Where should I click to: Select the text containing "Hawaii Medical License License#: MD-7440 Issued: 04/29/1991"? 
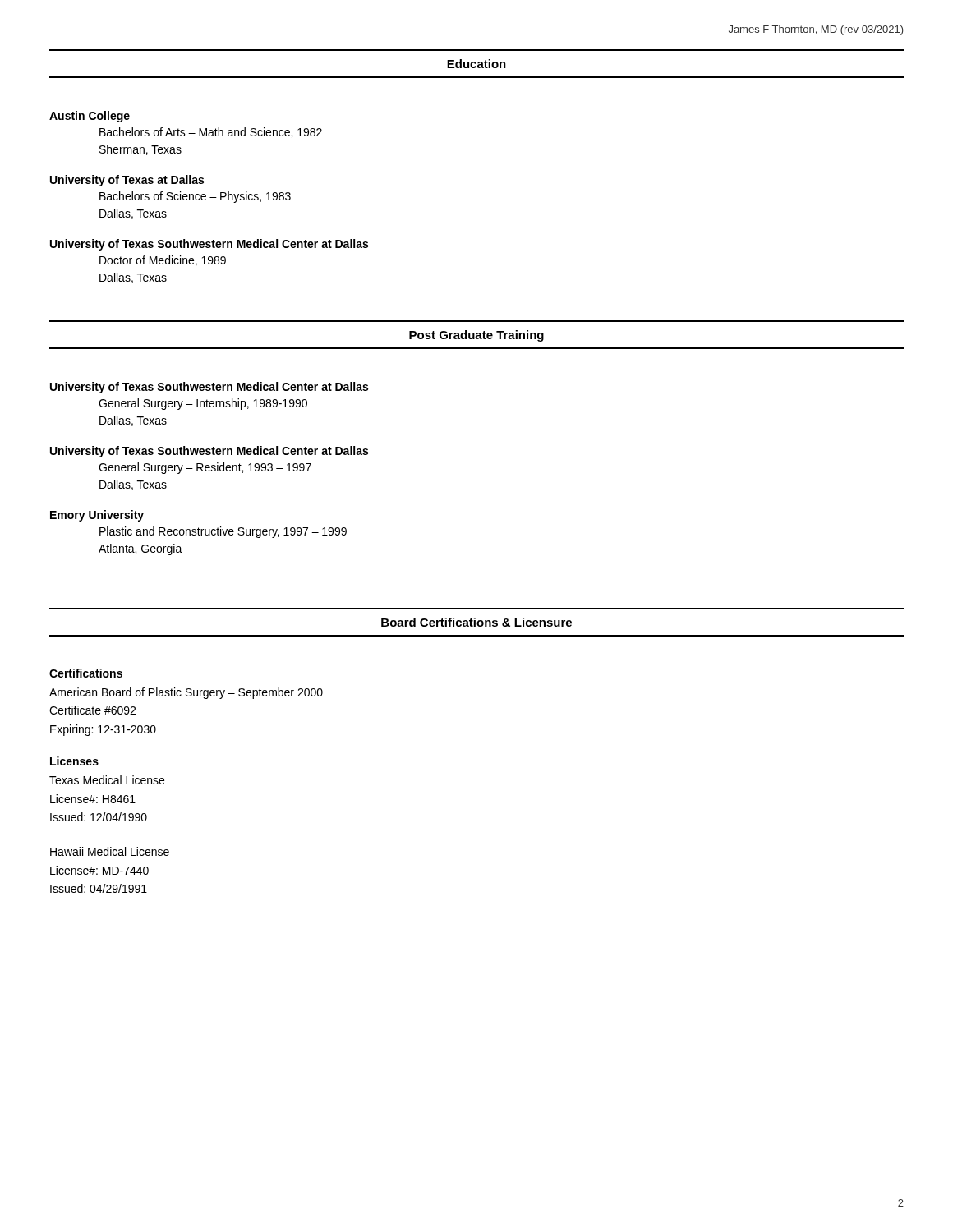pyautogui.click(x=110, y=851)
